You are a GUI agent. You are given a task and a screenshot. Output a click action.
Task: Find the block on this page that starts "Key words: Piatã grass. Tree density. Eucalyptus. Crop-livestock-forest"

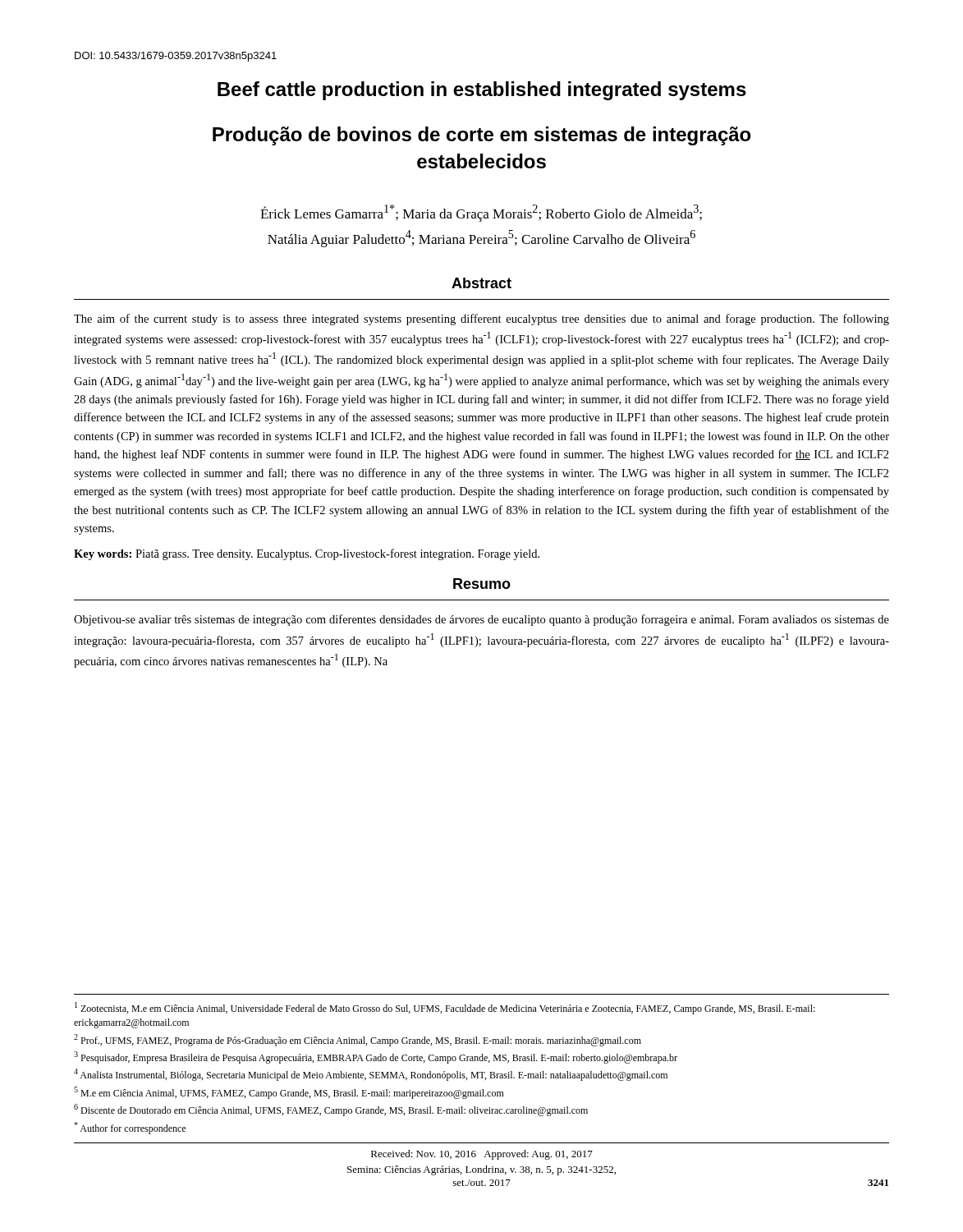(x=307, y=553)
